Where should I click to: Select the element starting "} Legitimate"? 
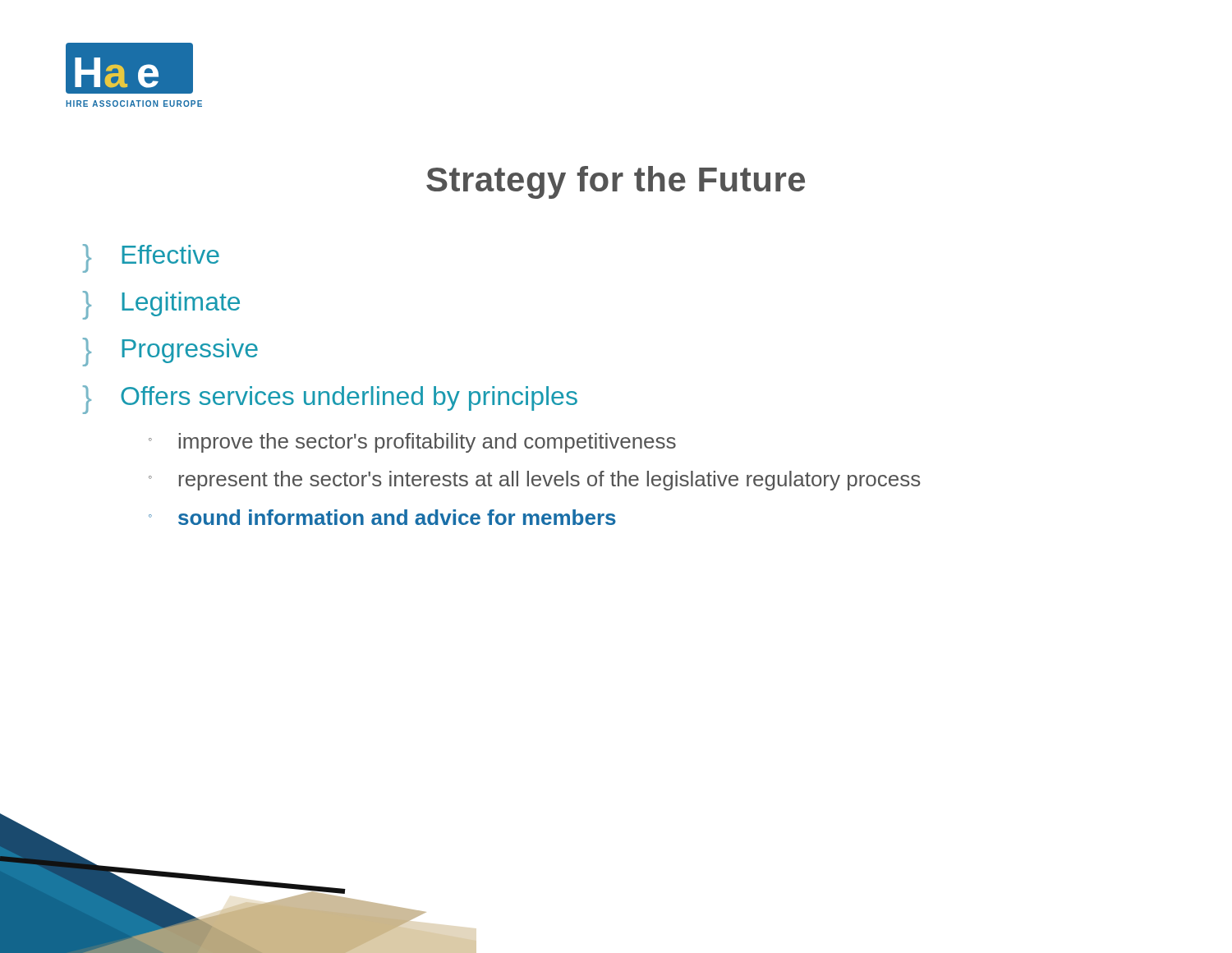pos(162,303)
